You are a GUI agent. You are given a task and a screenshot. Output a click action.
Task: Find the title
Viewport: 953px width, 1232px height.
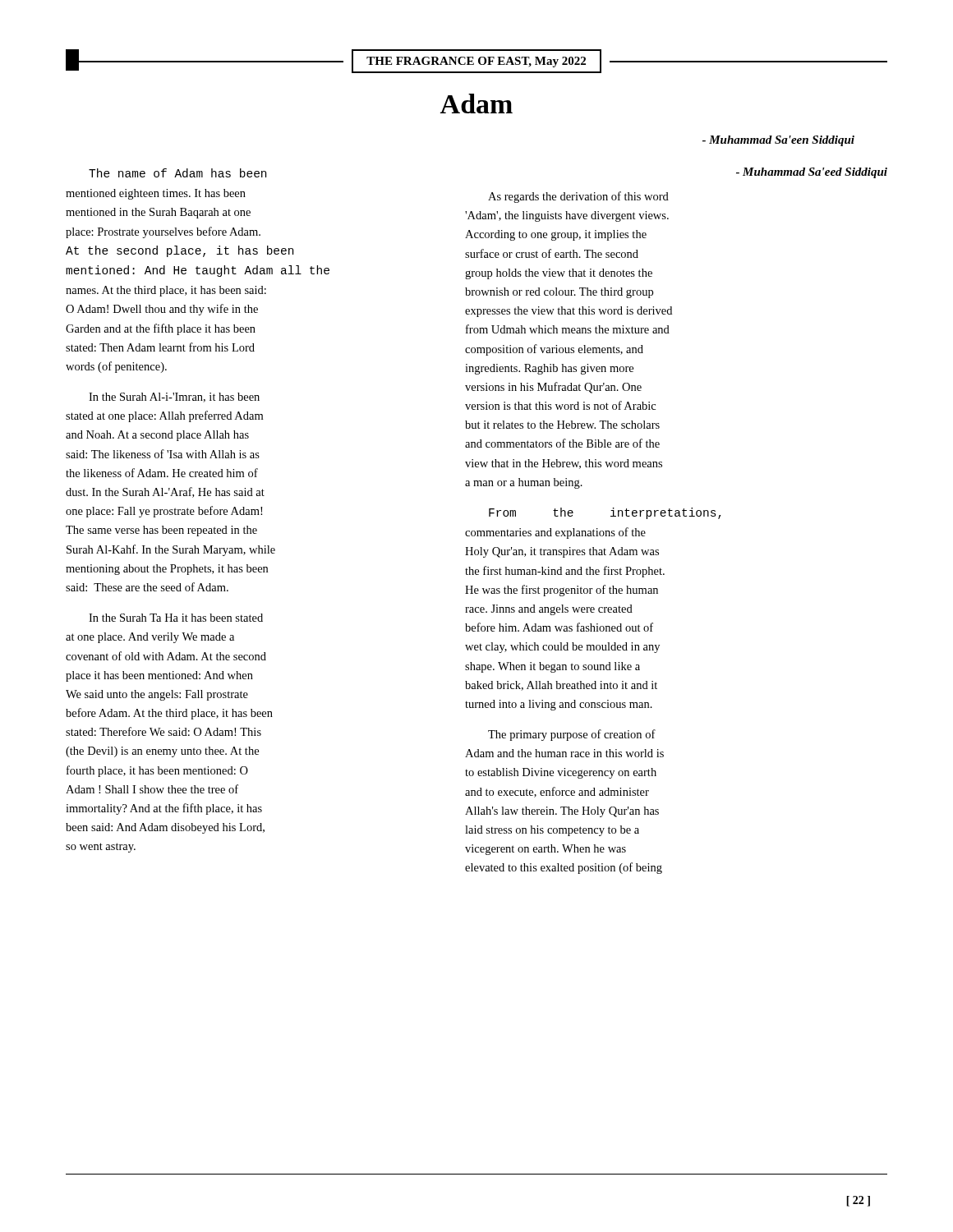(476, 104)
